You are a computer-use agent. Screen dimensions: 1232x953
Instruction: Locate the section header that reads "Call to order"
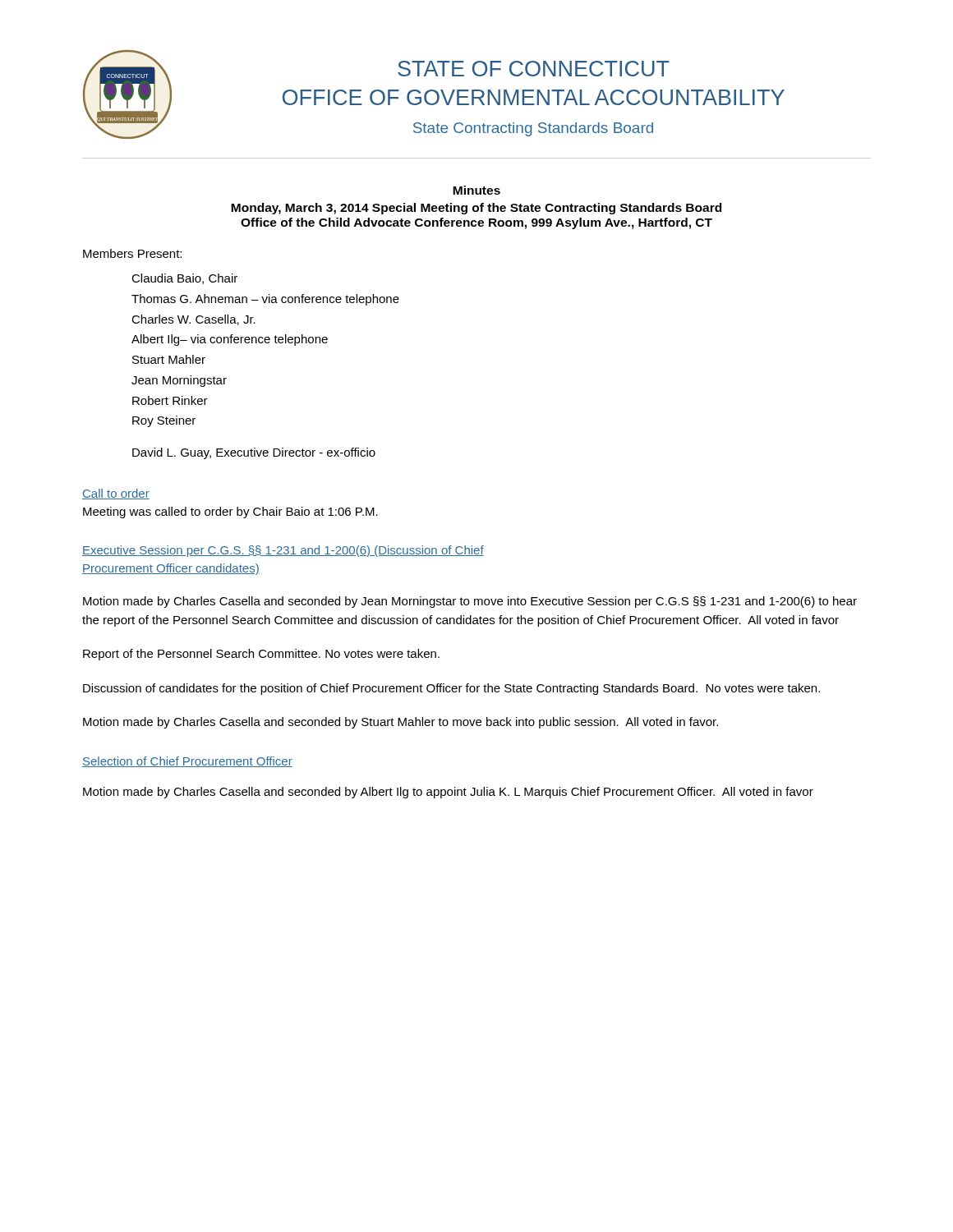pos(116,493)
